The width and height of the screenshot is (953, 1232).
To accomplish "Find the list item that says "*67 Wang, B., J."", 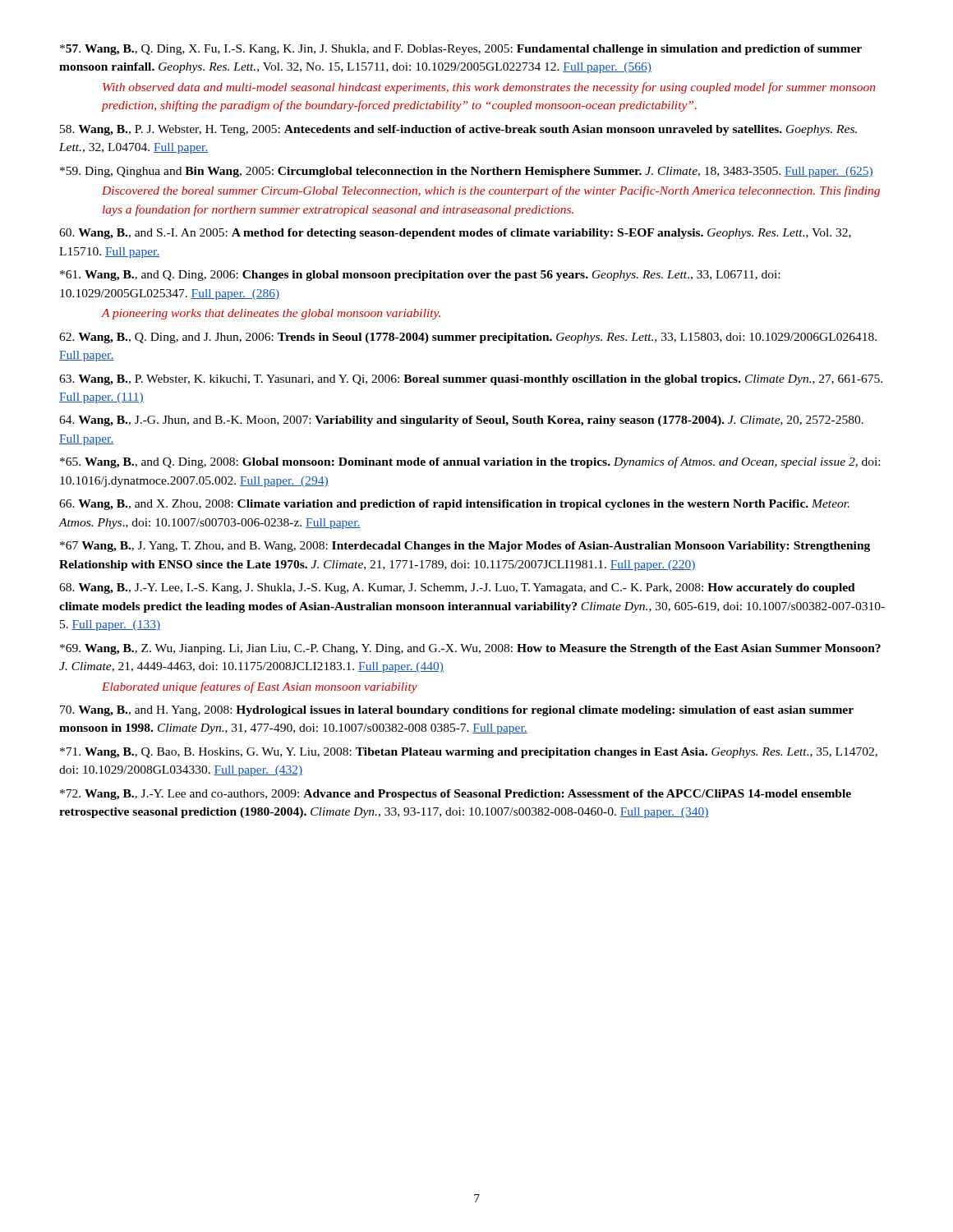I will tap(465, 554).
